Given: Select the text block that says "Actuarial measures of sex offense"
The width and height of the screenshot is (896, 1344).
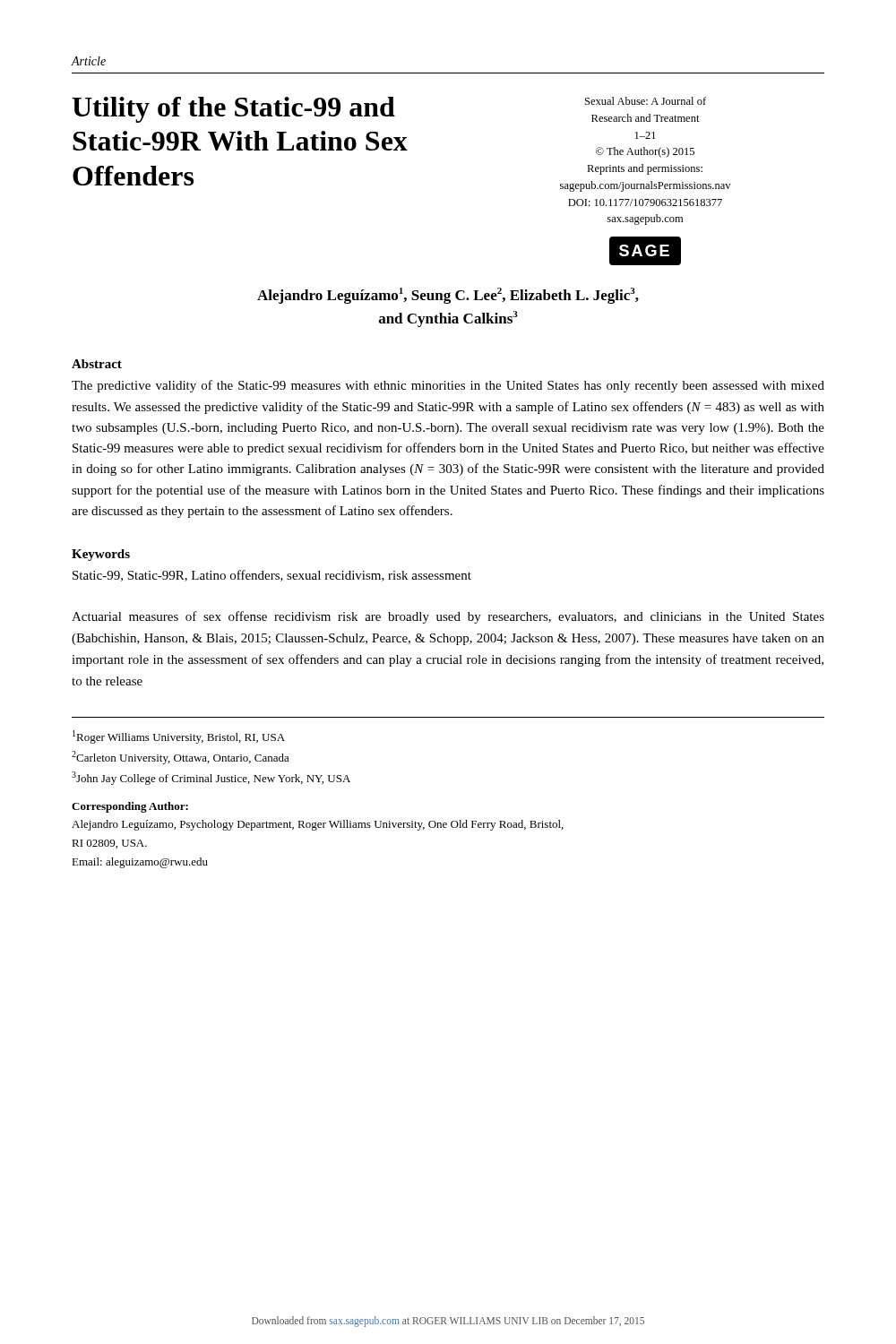Looking at the screenshot, I should [448, 648].
